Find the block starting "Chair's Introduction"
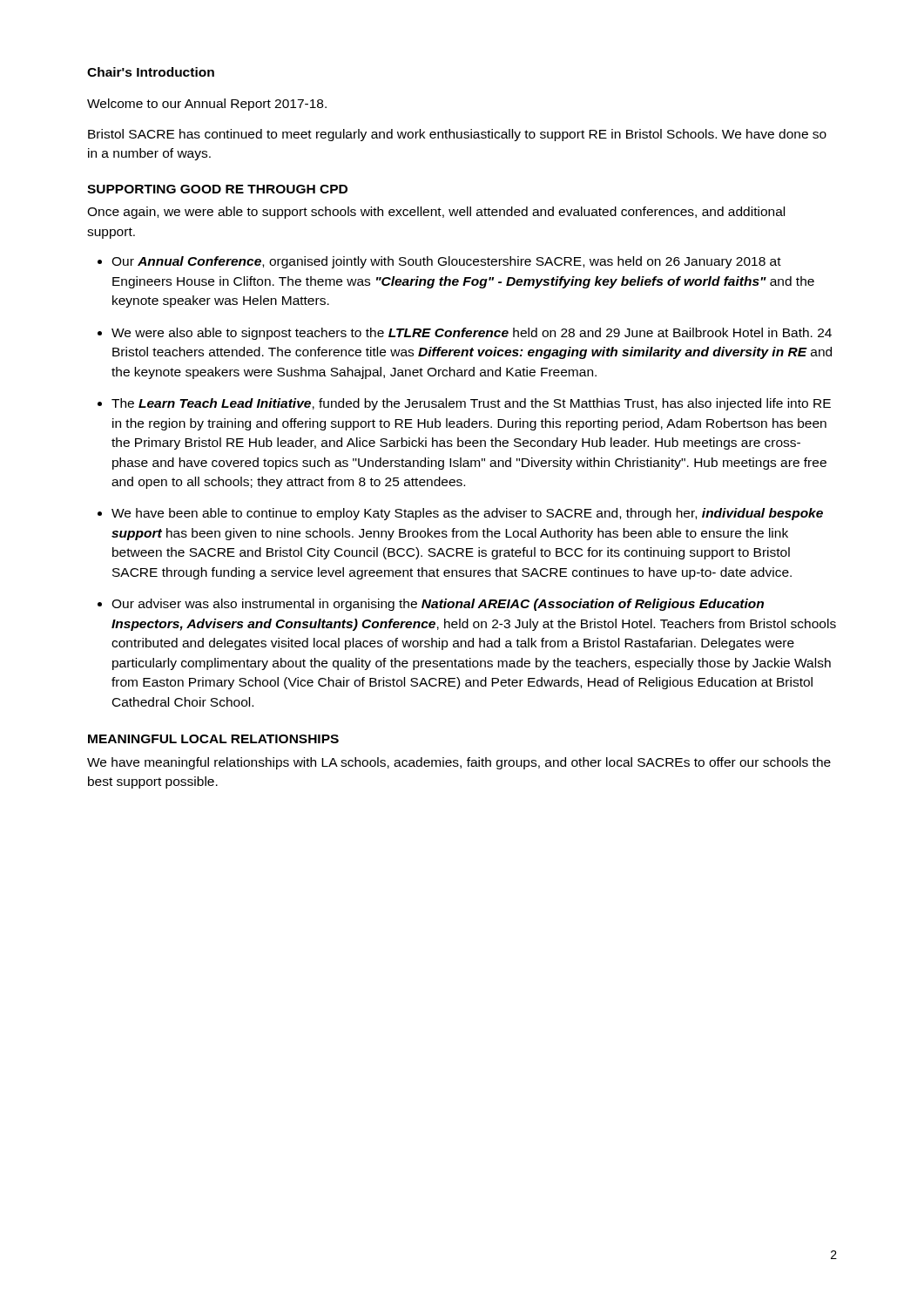Image resolution: width=924 pixels, height=1307 pixels. pos(151,72)
